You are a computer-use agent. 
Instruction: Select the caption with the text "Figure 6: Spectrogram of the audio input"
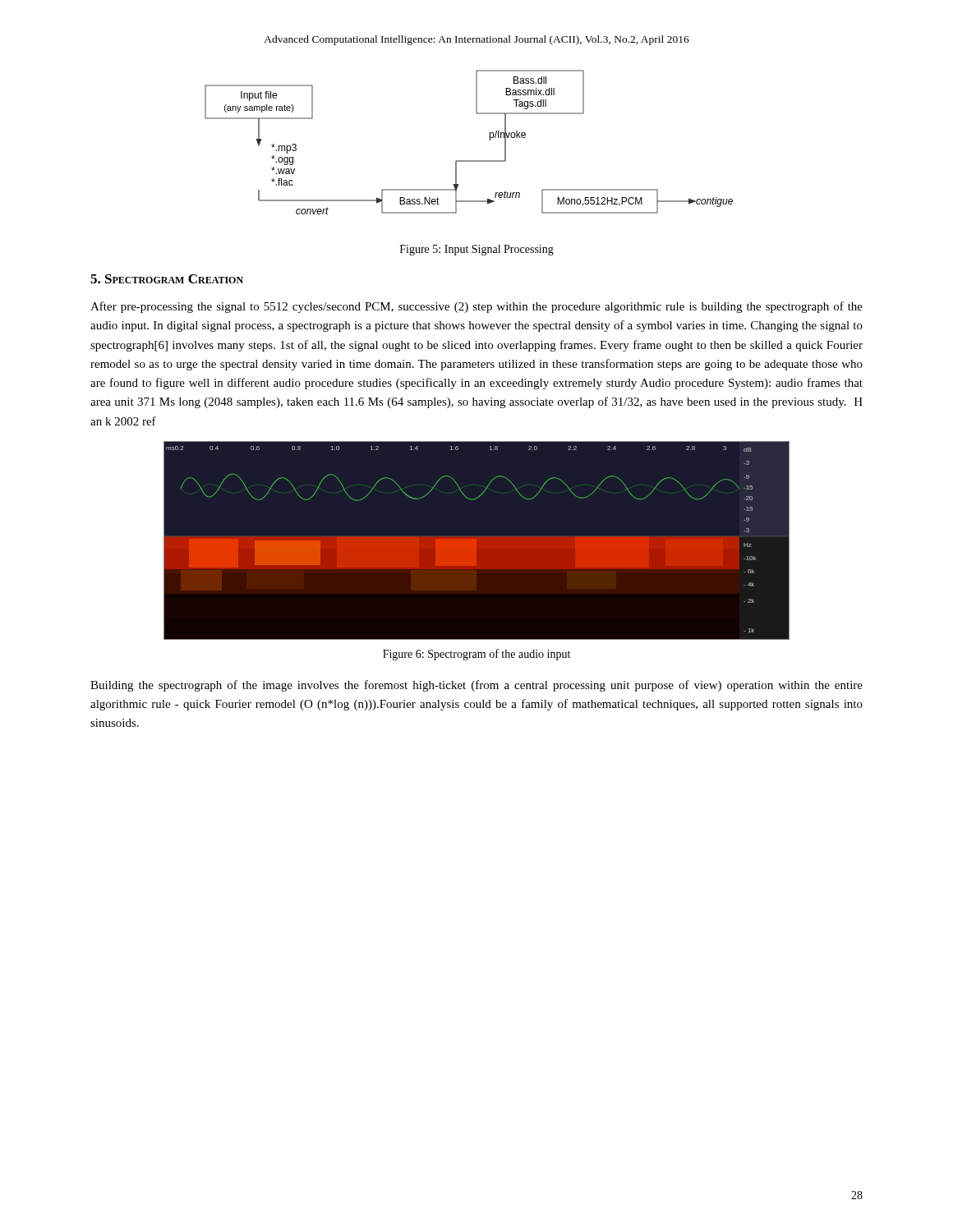point(476,654)
